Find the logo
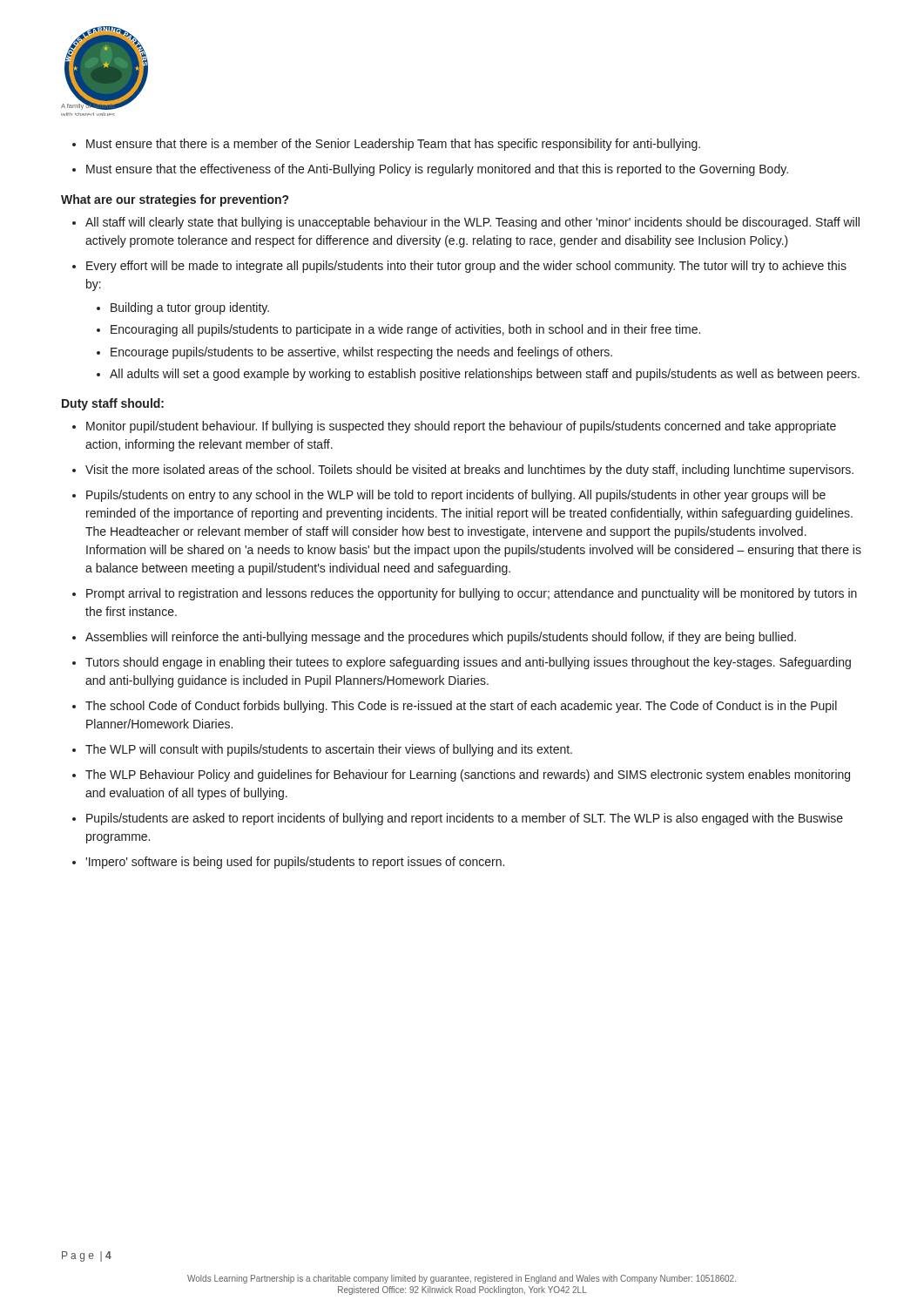 111,71
